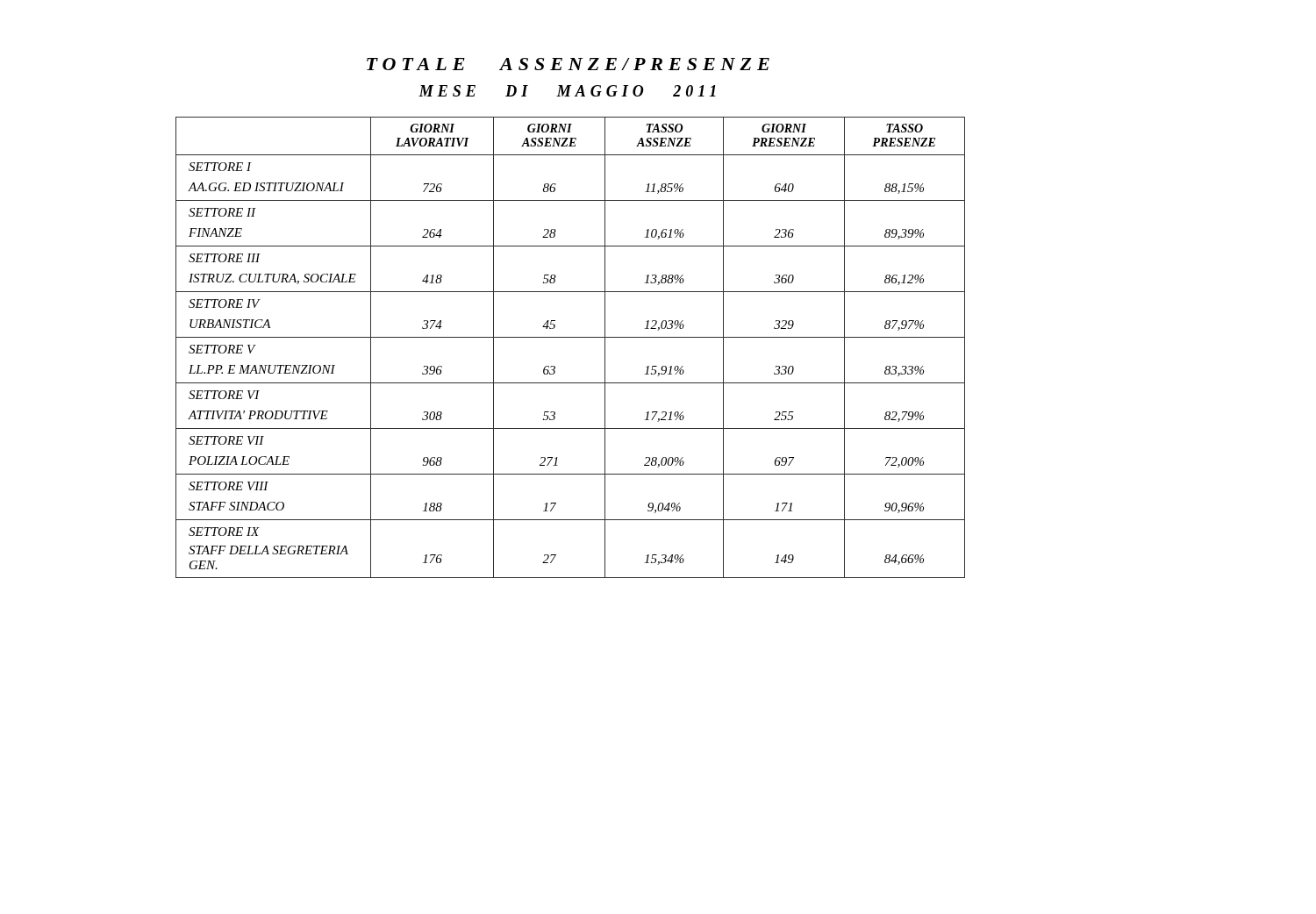1316x914 pixels.
Task: Click on the table containing "ATTIVITA' PRODUTTIVE"
Action: point(570,347)
